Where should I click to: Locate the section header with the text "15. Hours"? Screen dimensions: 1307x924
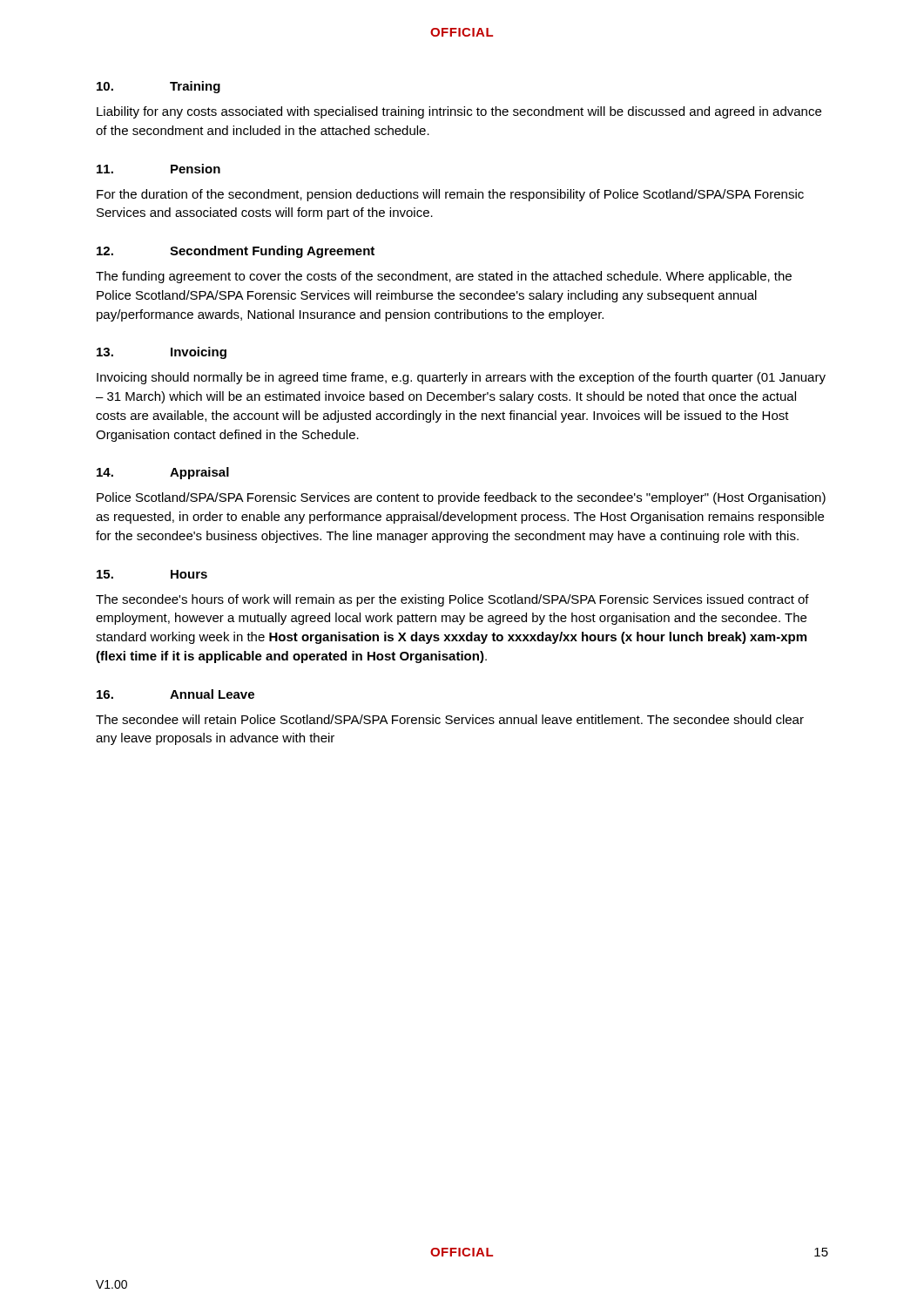(107, 574)
